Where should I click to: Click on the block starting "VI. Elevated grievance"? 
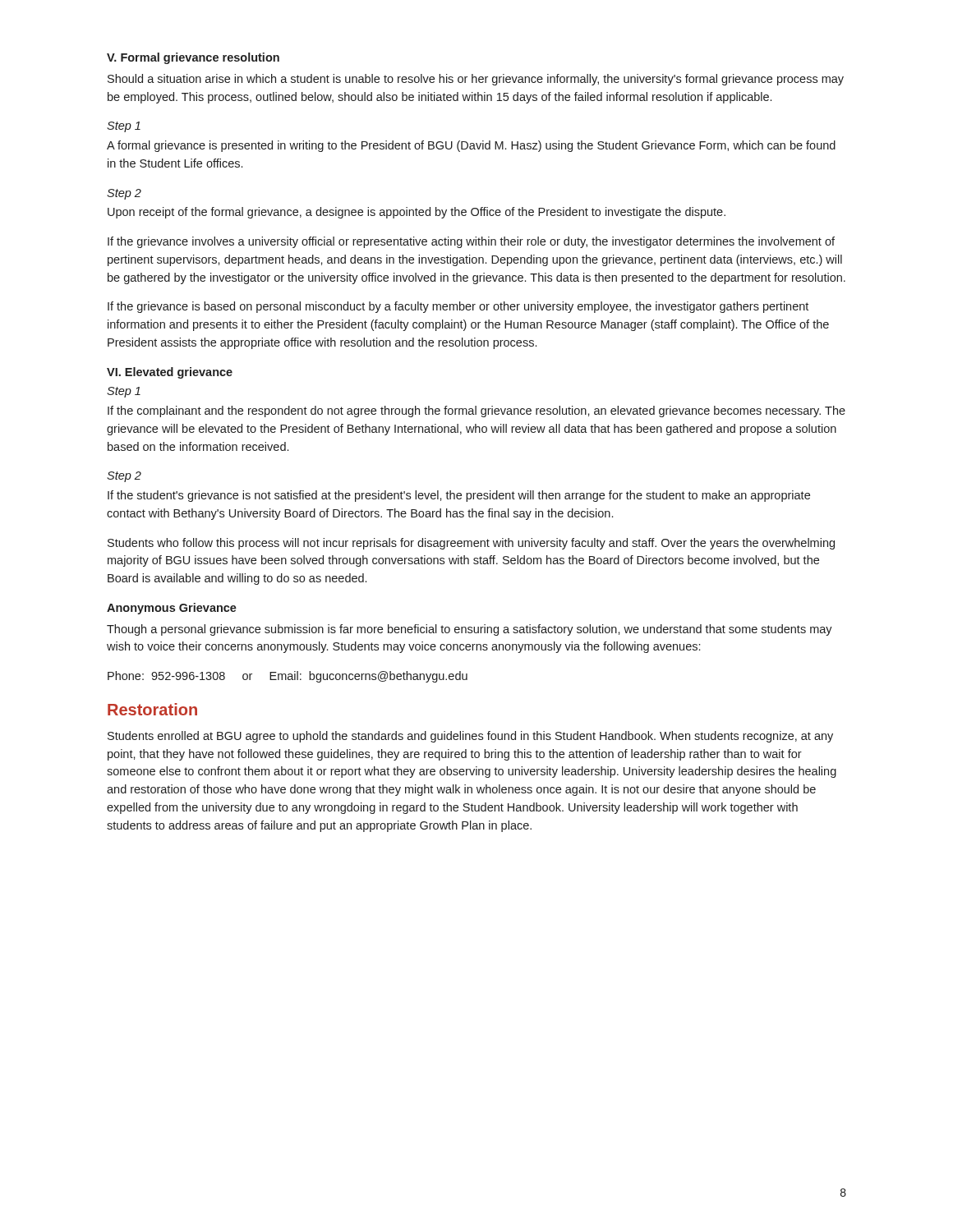[x=170, y=372]
